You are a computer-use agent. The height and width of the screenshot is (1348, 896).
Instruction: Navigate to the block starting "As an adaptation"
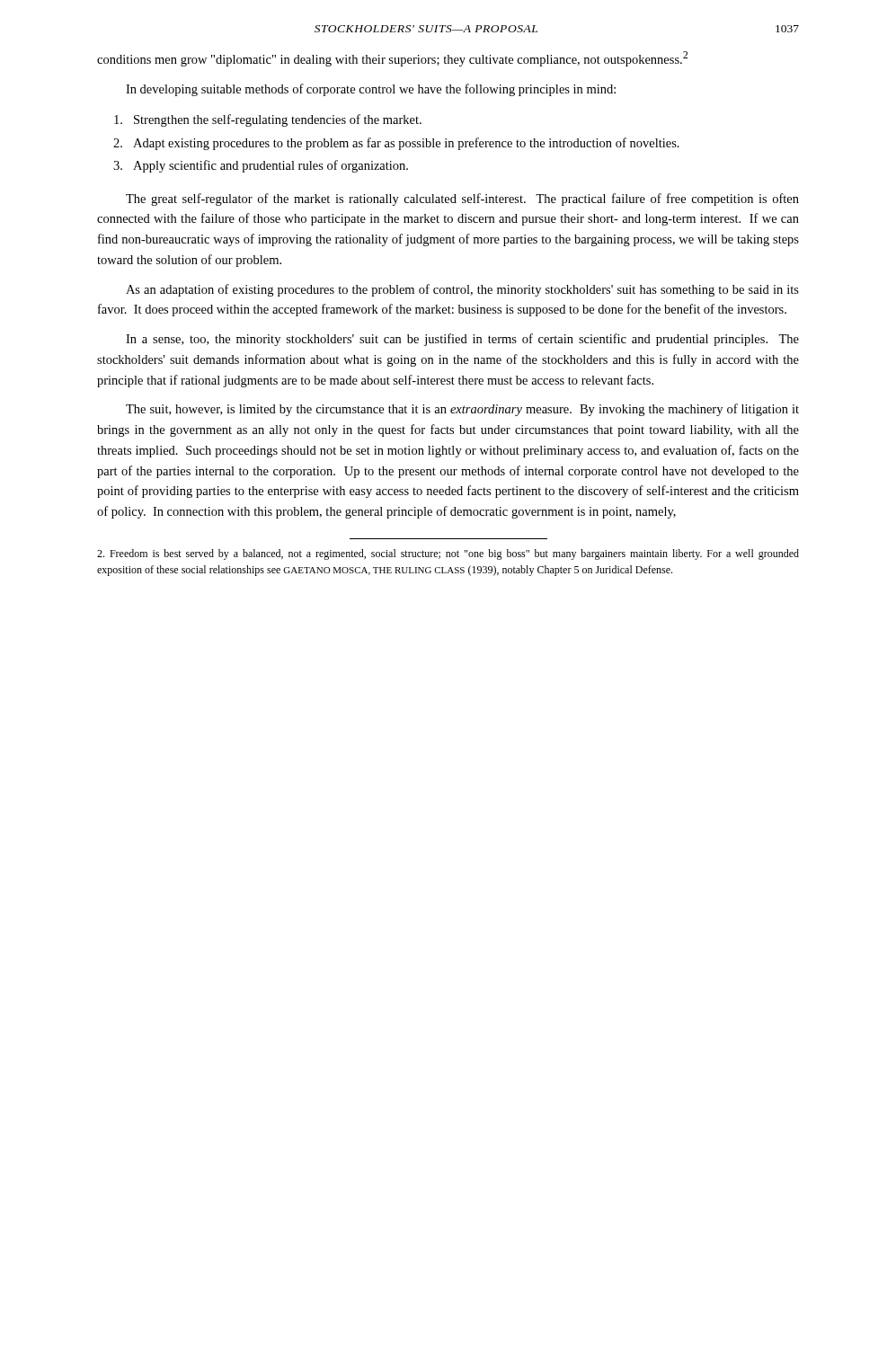(x=448, y=299)
